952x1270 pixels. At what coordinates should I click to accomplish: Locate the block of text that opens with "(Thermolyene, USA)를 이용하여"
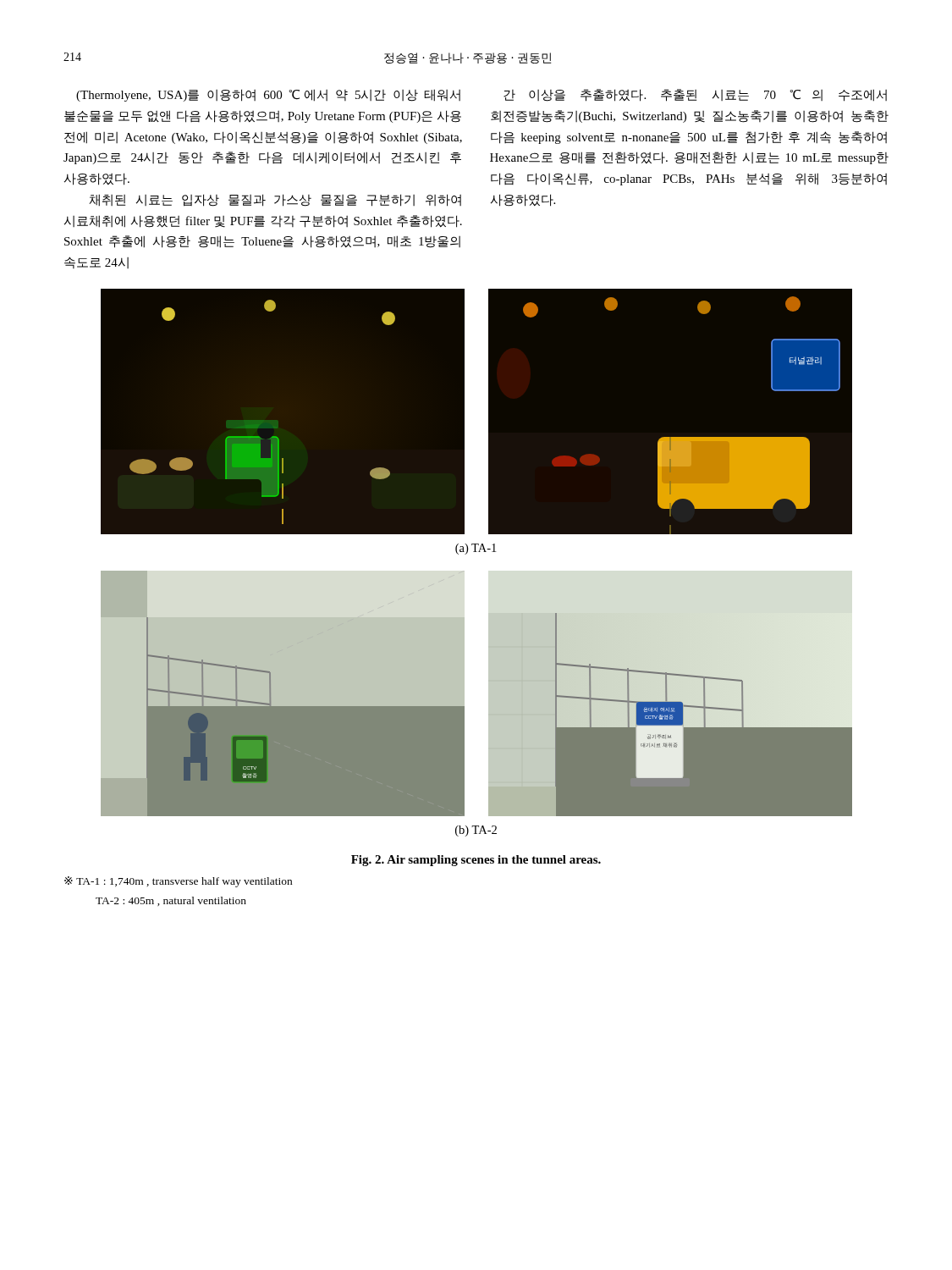268,95
